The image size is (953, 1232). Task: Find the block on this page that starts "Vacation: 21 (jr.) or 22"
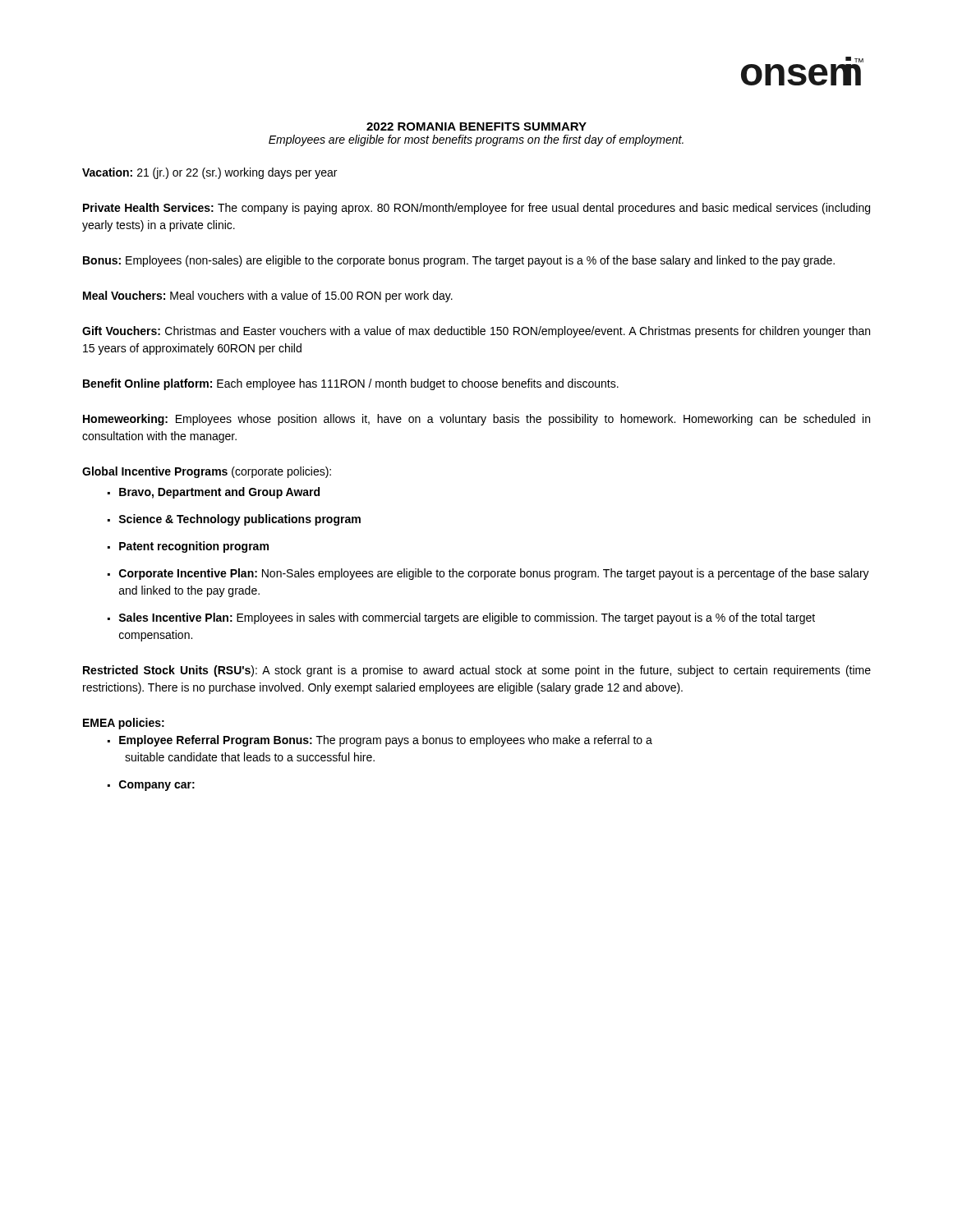(x=209, y=173)
